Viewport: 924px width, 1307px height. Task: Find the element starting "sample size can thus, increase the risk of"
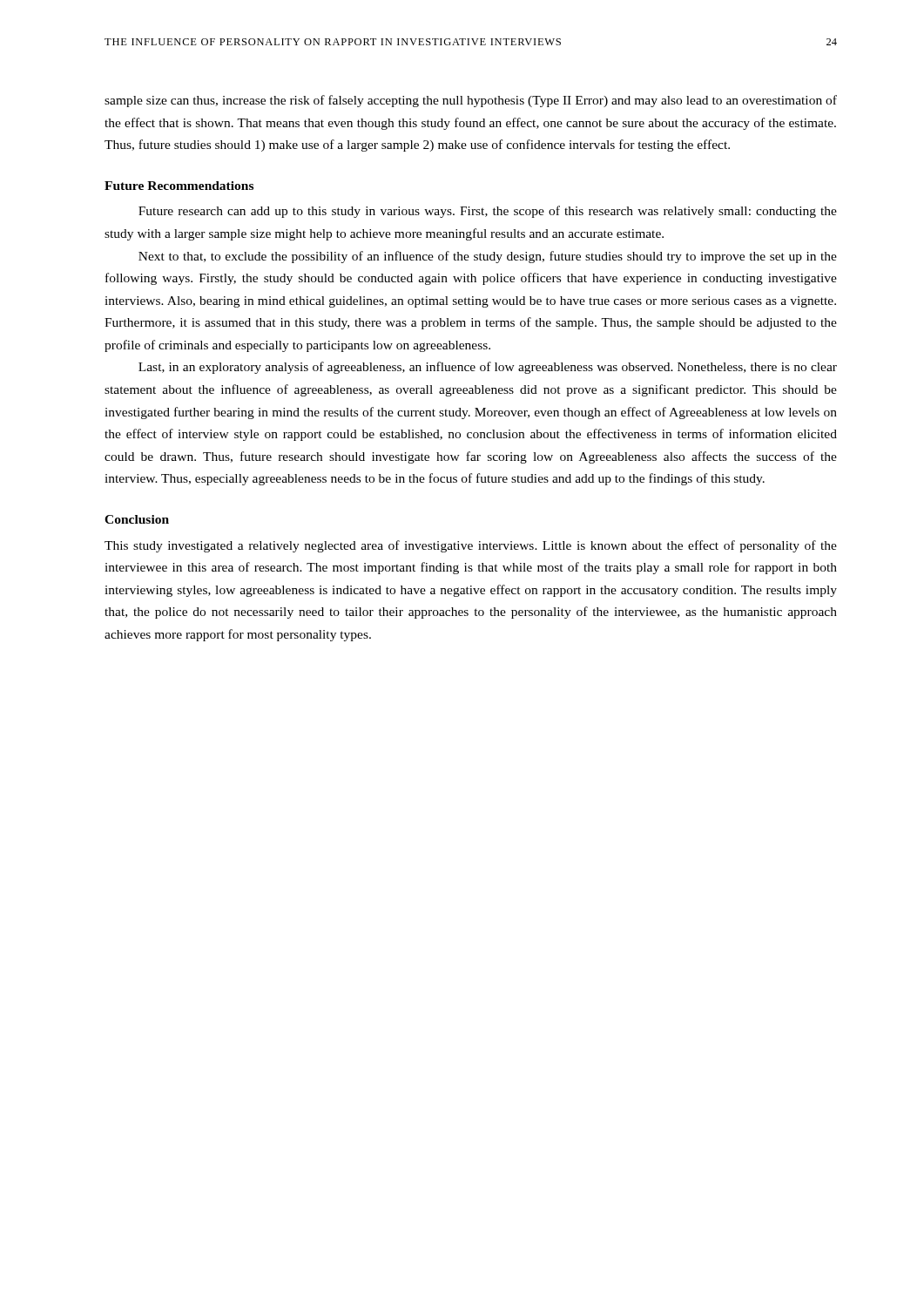(471, 122)
